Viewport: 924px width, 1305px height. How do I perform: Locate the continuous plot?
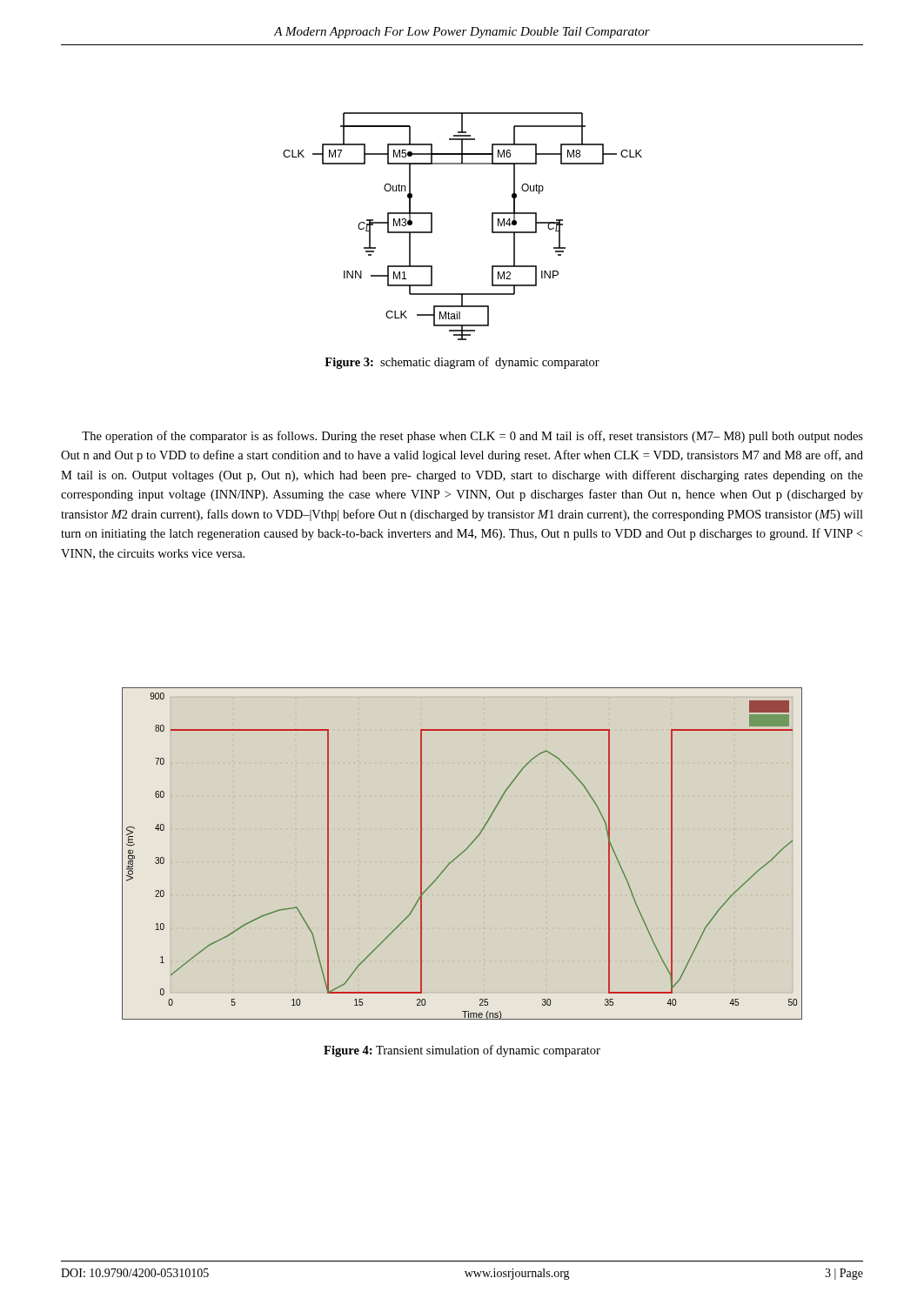pyautogui.click(x=462, y=853)
